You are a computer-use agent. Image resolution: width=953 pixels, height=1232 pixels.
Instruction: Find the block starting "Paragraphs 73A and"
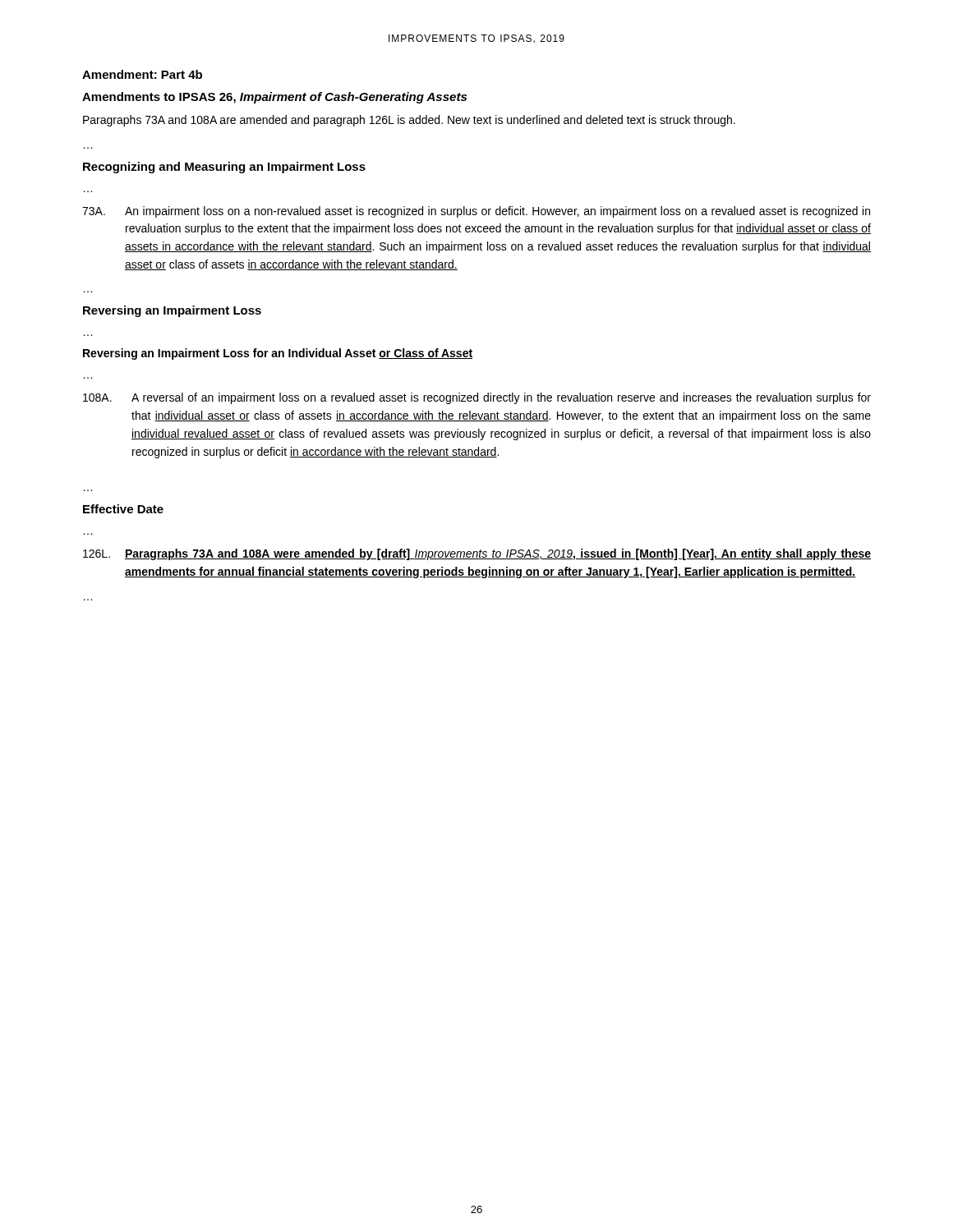tap(409, 120)
